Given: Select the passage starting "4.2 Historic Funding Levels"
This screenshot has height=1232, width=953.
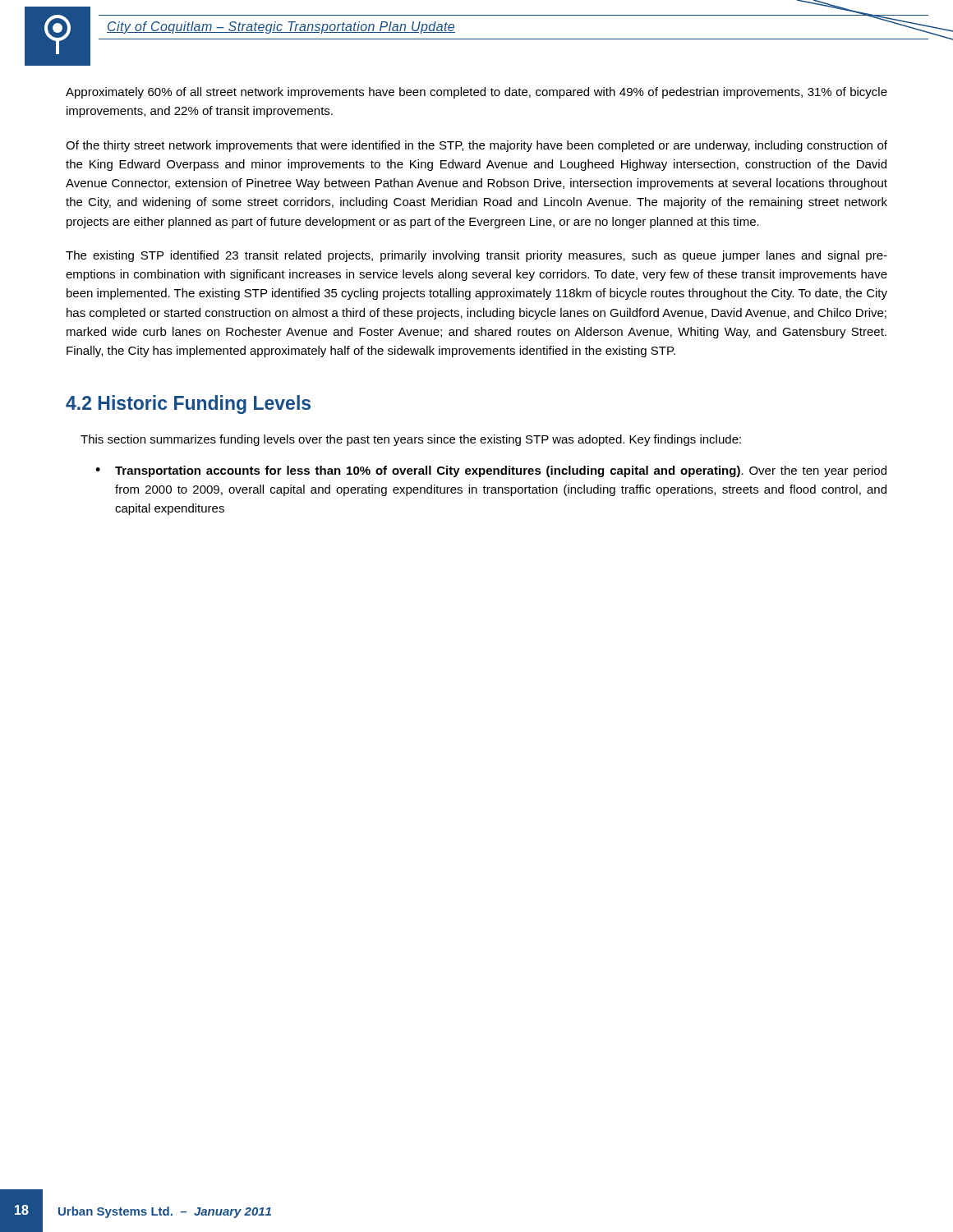Looking at the screenshot, I should [x=189, y=403].
